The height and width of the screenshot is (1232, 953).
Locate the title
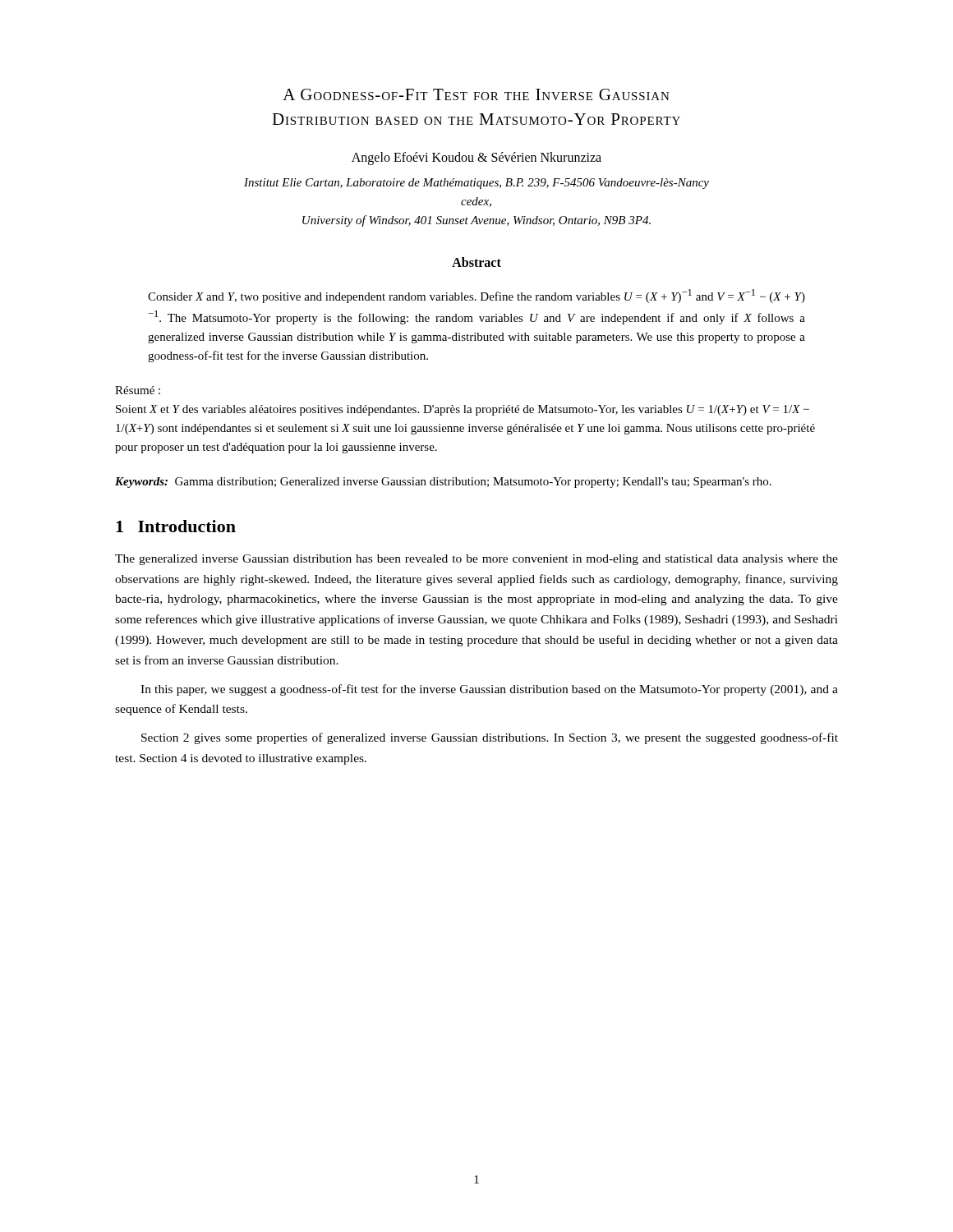pyautogui.click(x=476, y=107)
